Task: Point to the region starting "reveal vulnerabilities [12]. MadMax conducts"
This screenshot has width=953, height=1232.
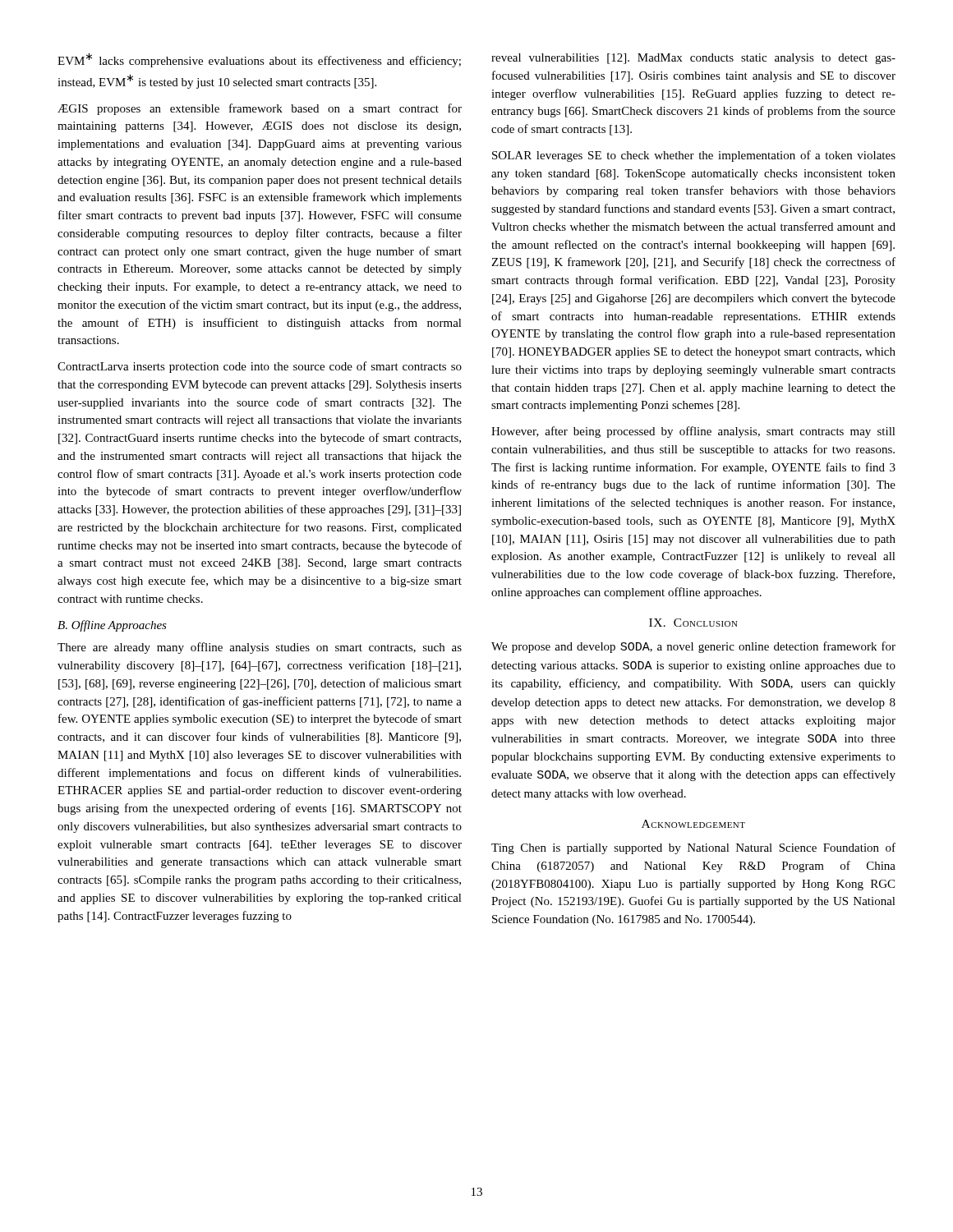Action: (x=693, y=94)
